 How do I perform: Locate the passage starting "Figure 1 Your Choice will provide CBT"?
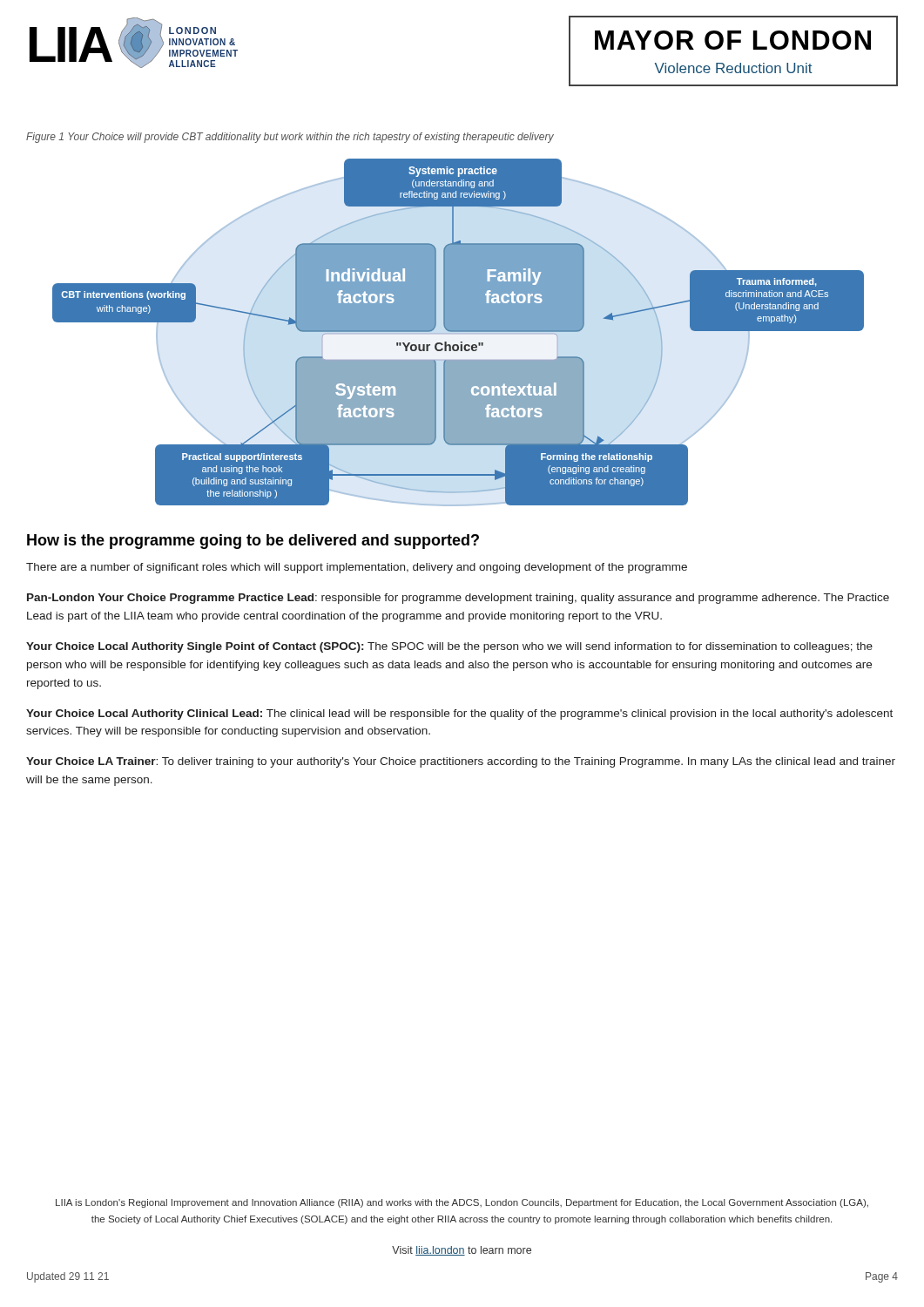click(290, 137)
